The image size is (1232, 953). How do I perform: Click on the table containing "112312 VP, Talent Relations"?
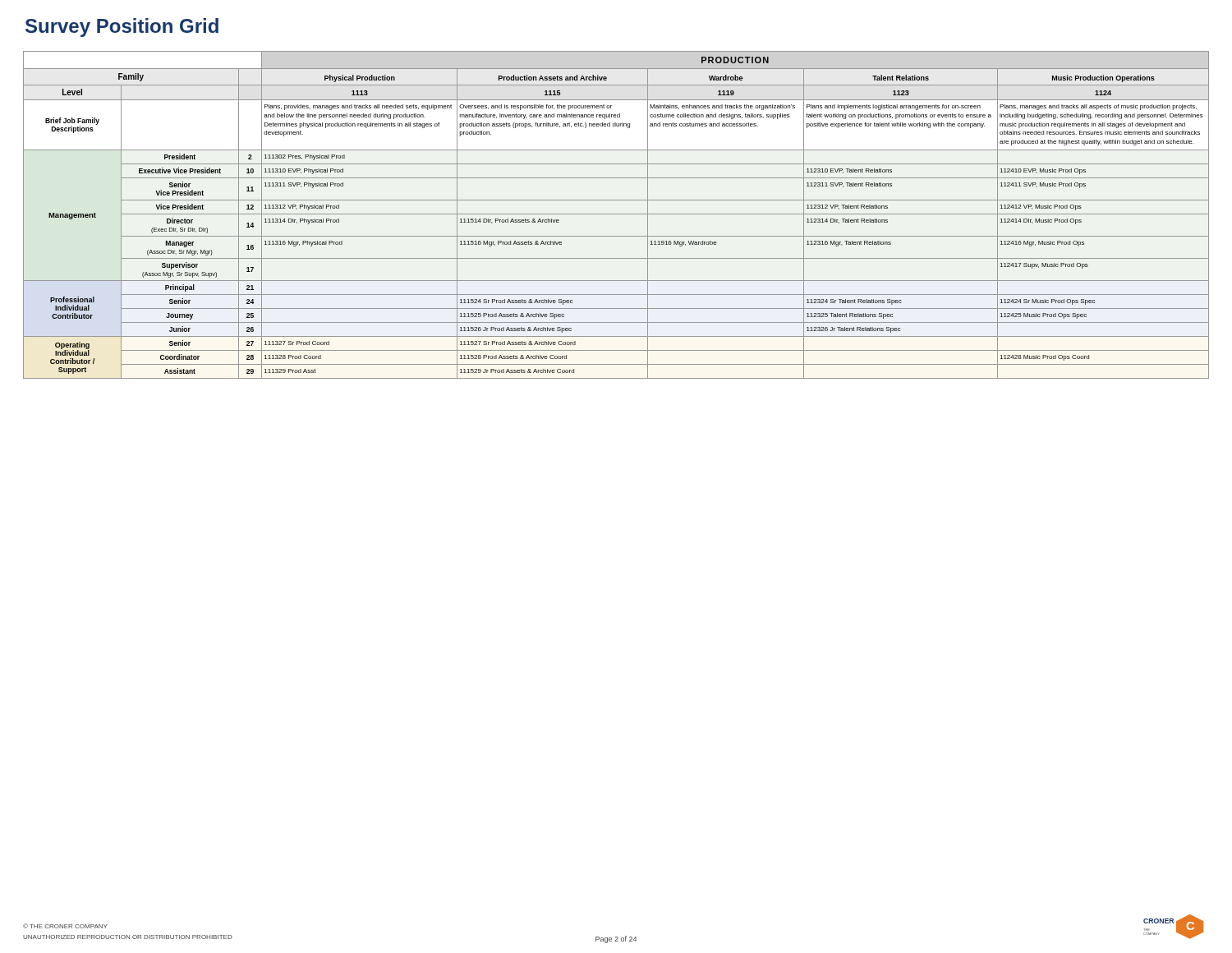click(x=616, y=471)
